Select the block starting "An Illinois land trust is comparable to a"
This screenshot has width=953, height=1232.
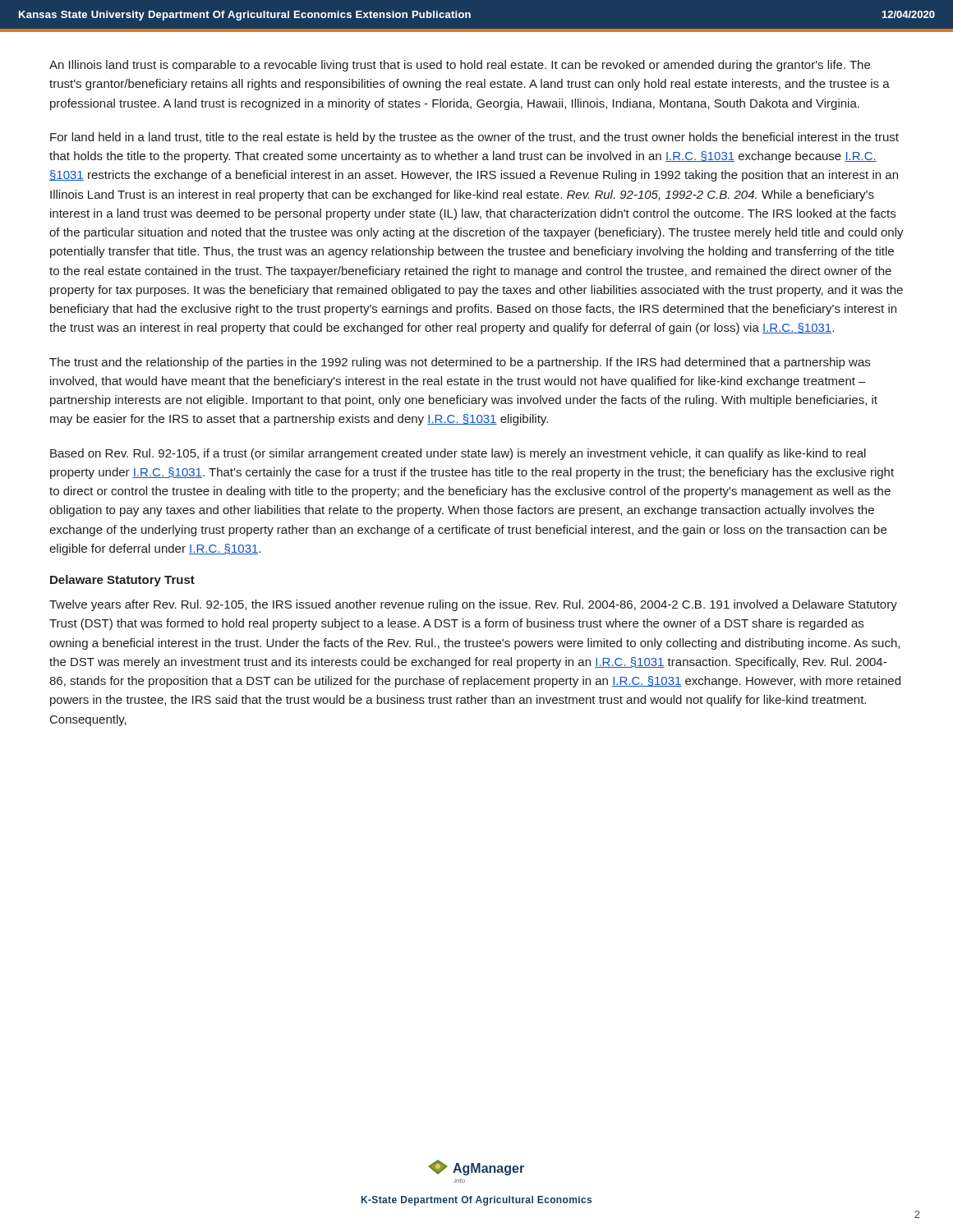(469, 84)
